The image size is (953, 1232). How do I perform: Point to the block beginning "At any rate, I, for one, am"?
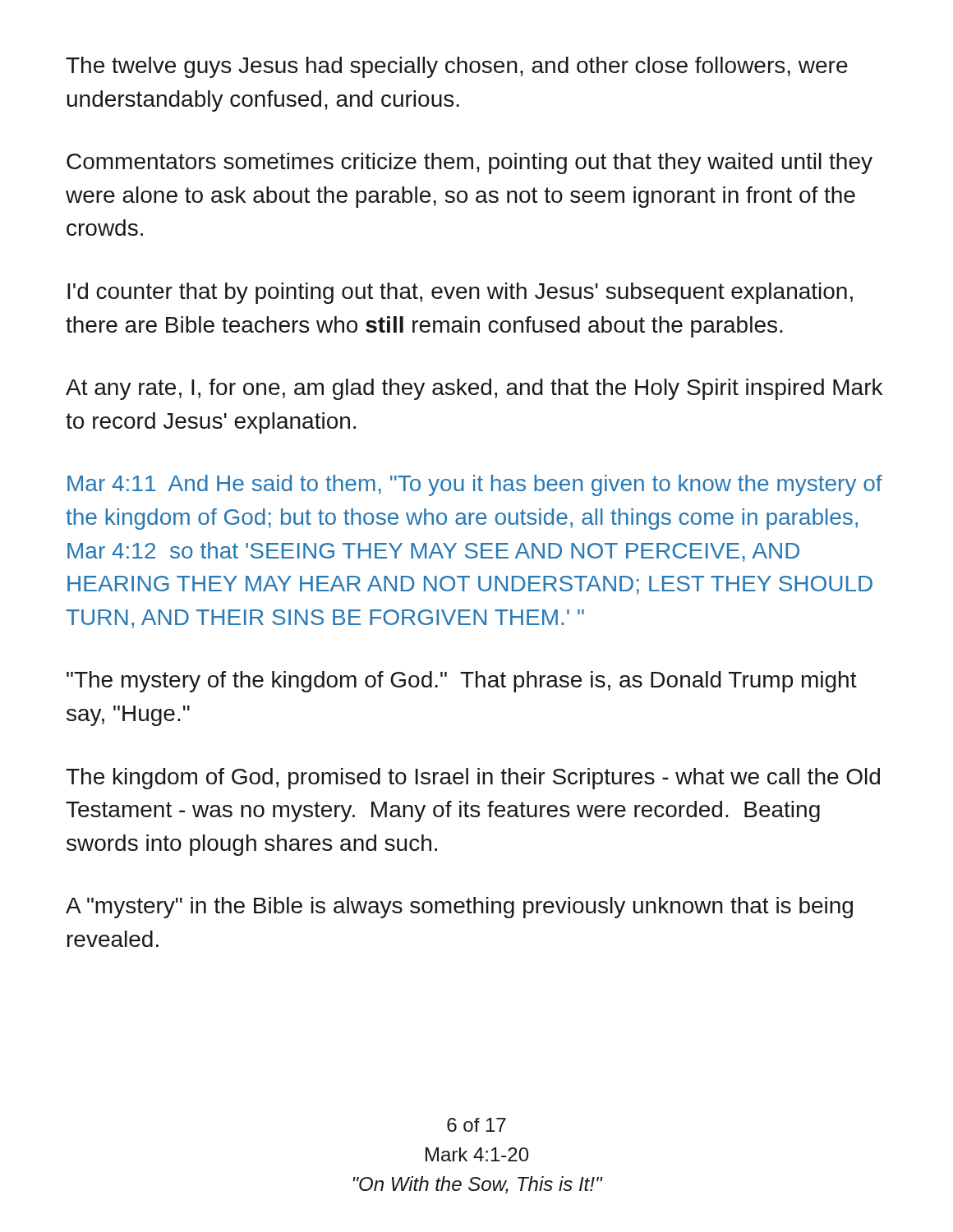(x=474, y=404)
